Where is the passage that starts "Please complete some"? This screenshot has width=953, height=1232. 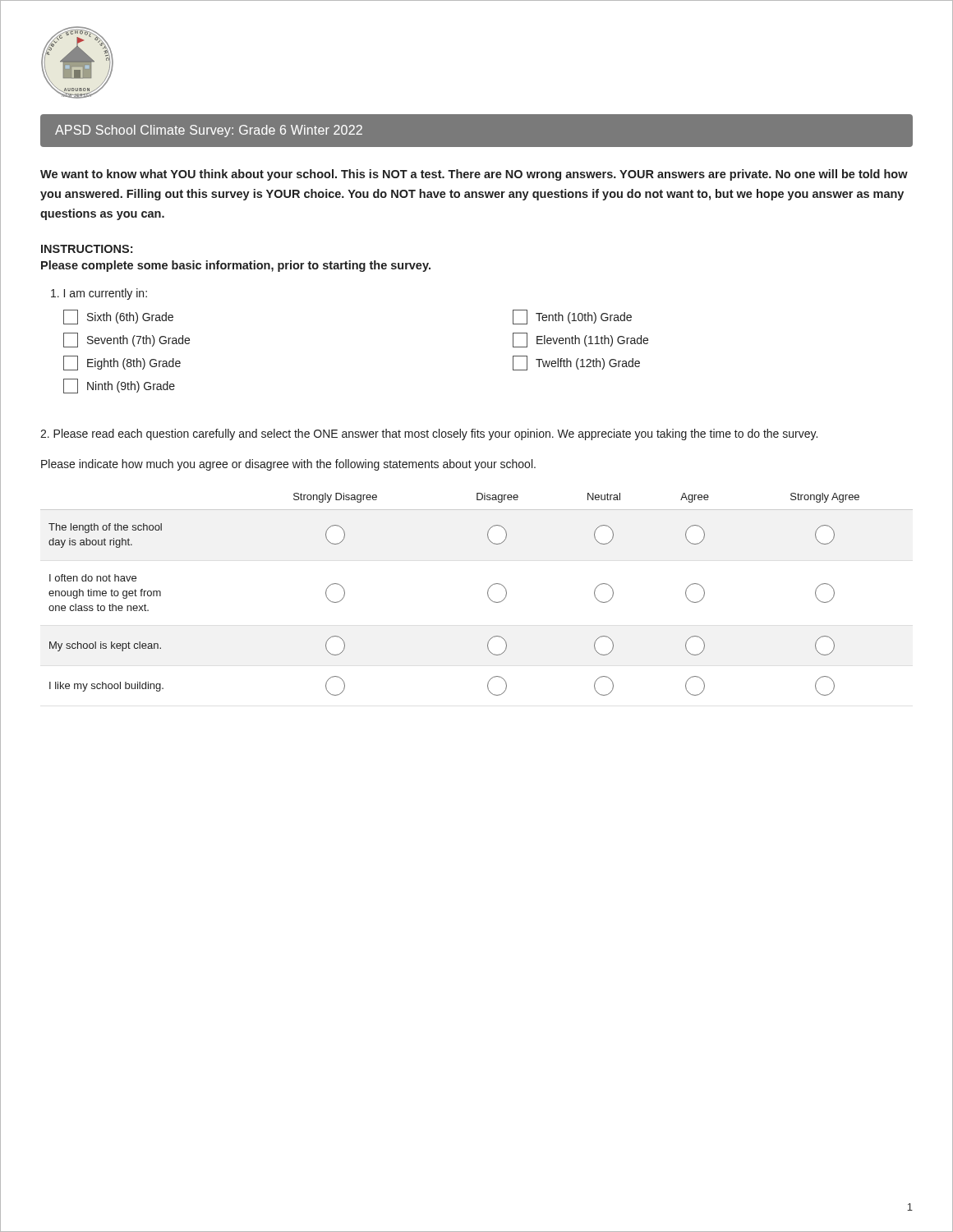pyautogui.click(x=236, y=265)
